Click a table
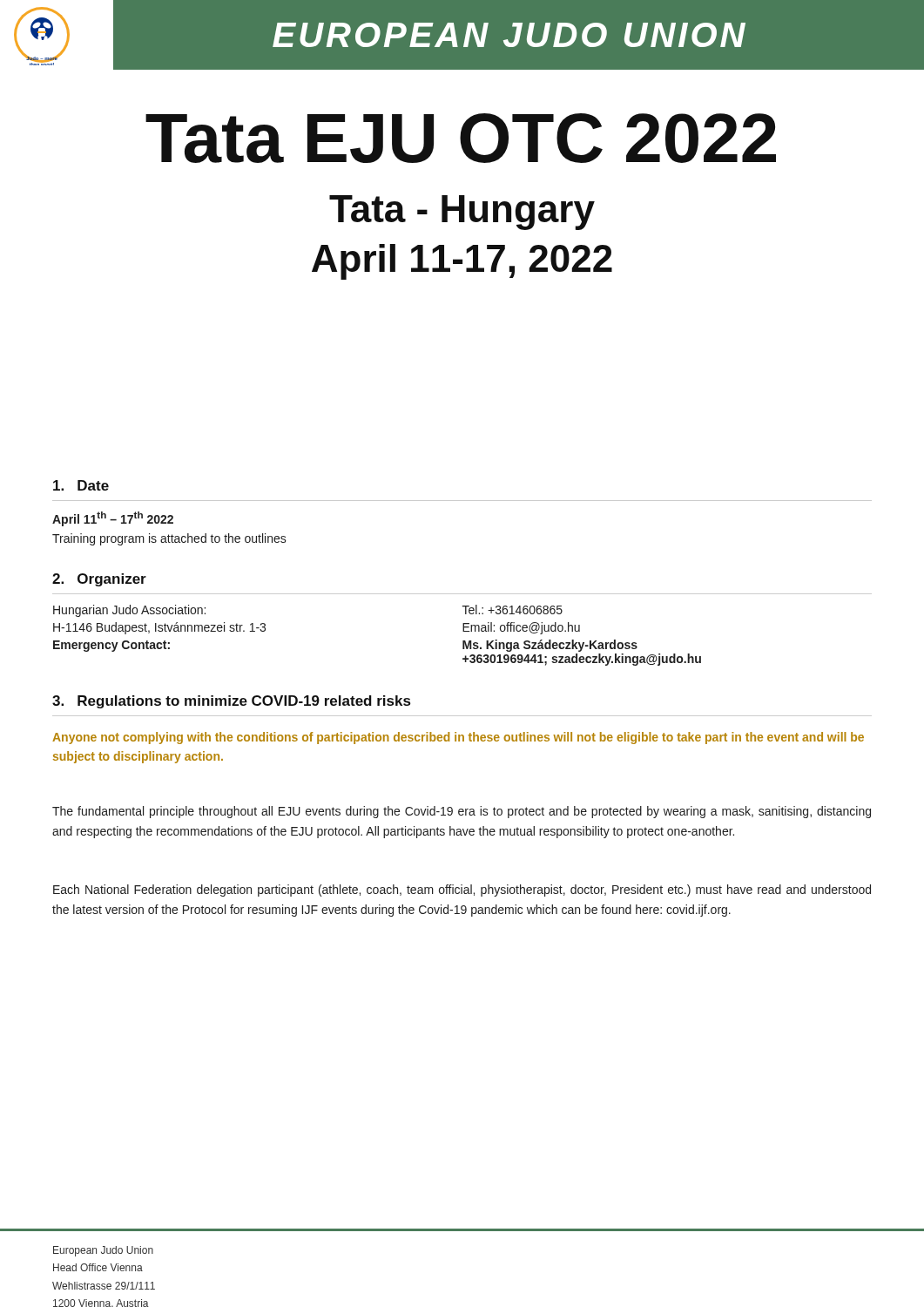The height and width of the screenshot is (1307, 924). (x=462, y=634)
